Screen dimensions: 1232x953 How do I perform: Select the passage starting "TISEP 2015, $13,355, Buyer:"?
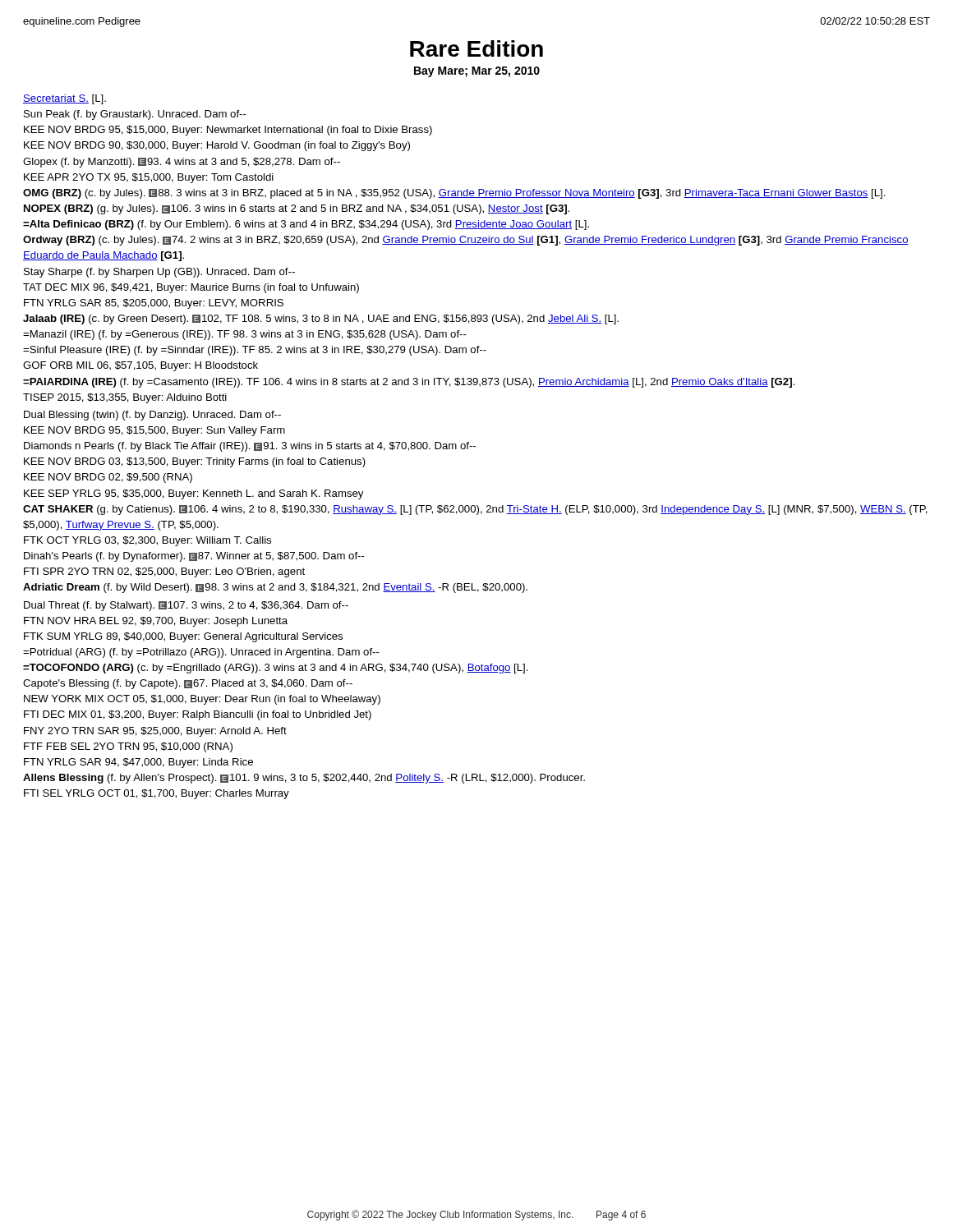(x=125, y=397)
